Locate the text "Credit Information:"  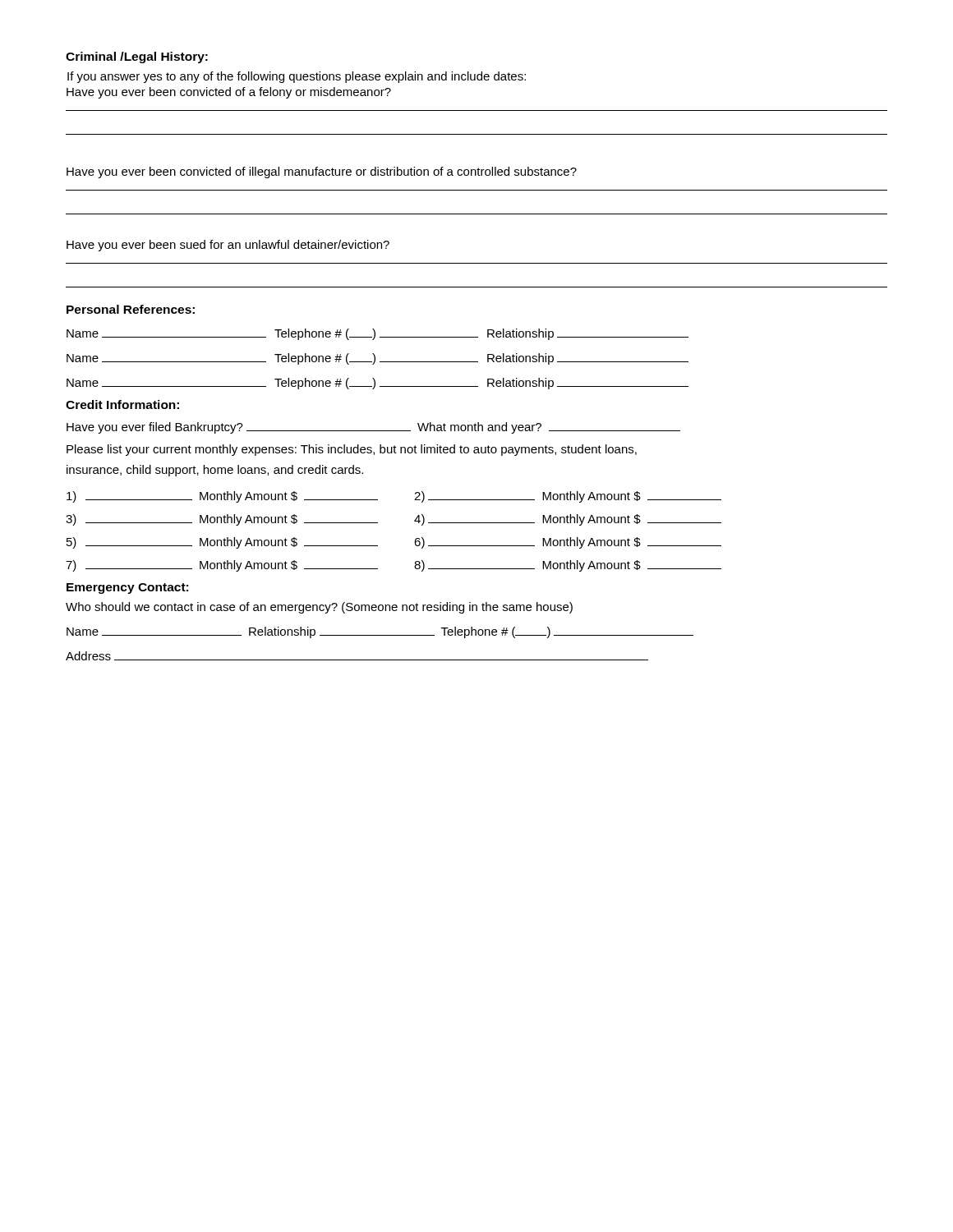123,405
